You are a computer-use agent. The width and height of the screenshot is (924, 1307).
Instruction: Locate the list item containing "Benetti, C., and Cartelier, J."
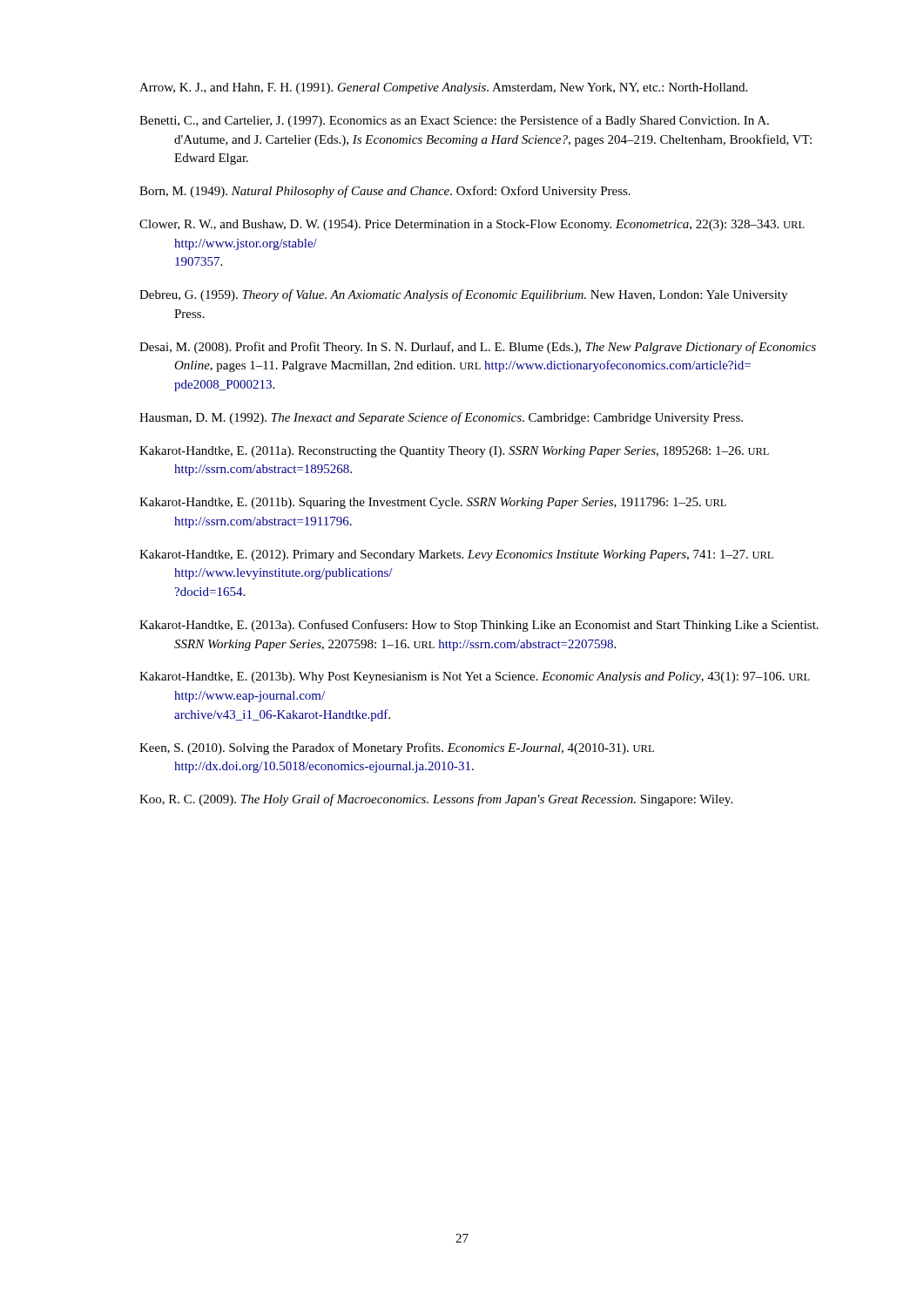click(x=476, y=139)
